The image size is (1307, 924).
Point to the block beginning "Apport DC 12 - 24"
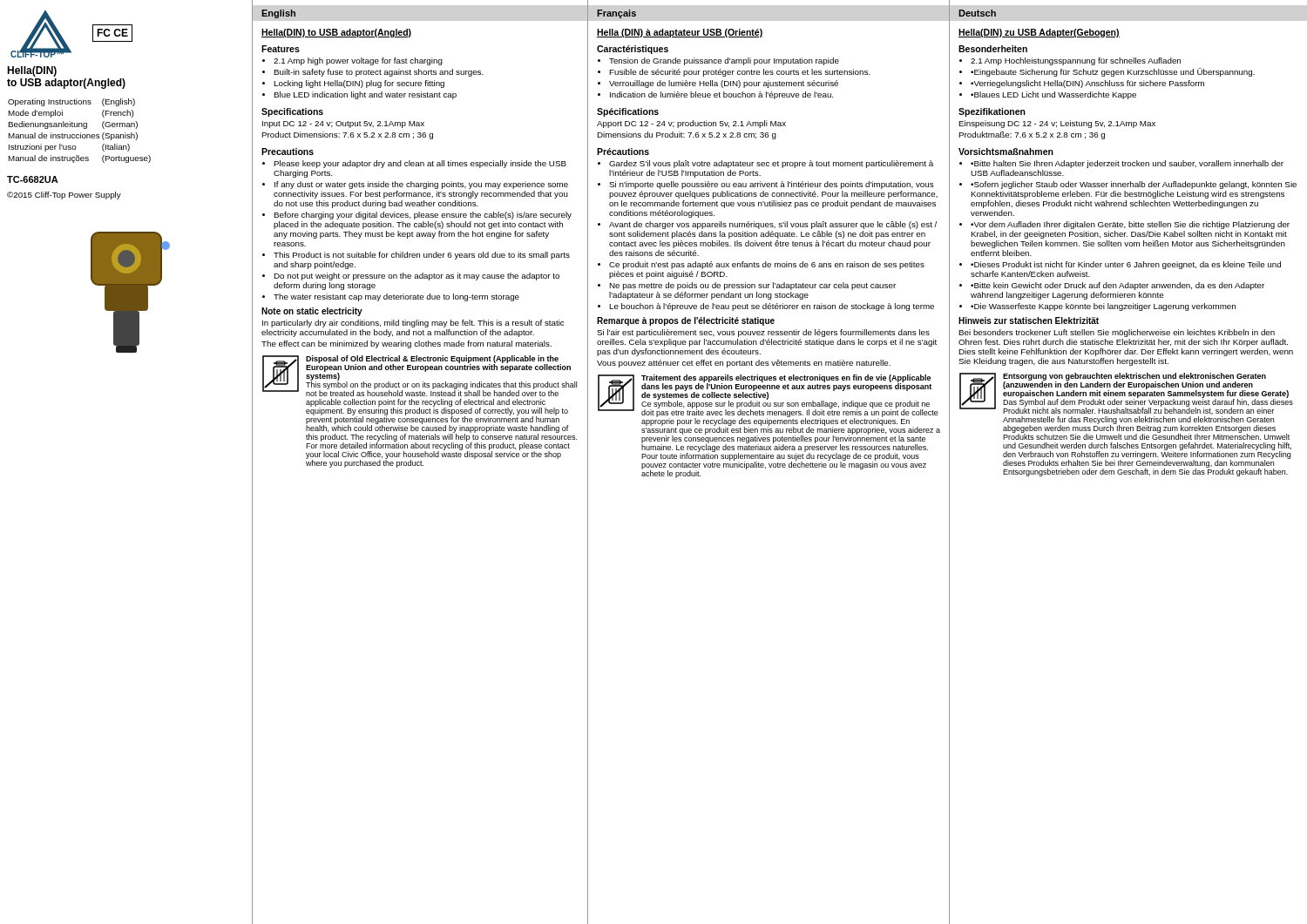click(691, 123)
